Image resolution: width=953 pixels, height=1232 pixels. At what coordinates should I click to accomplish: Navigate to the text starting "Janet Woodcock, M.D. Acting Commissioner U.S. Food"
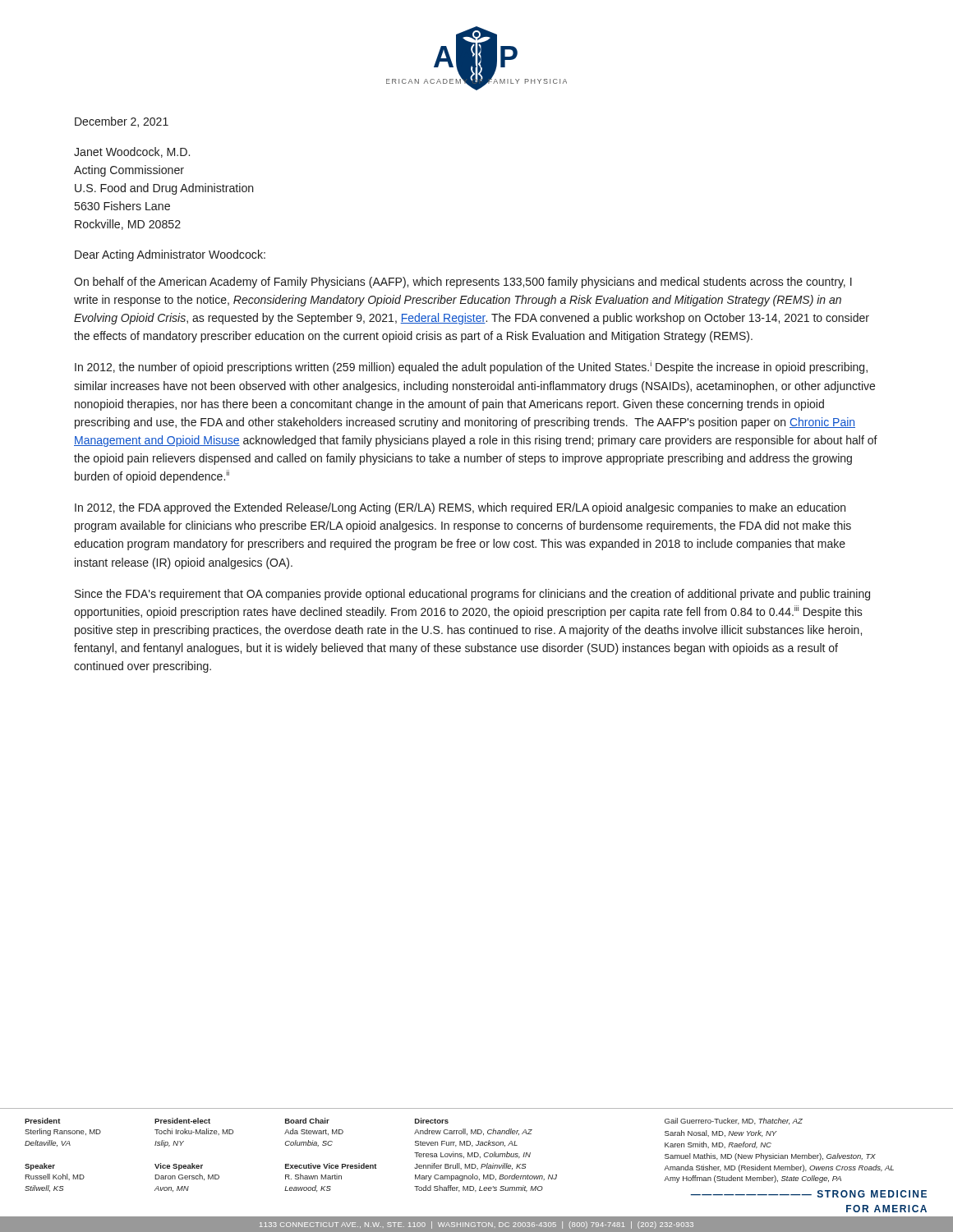pos(164,188)
